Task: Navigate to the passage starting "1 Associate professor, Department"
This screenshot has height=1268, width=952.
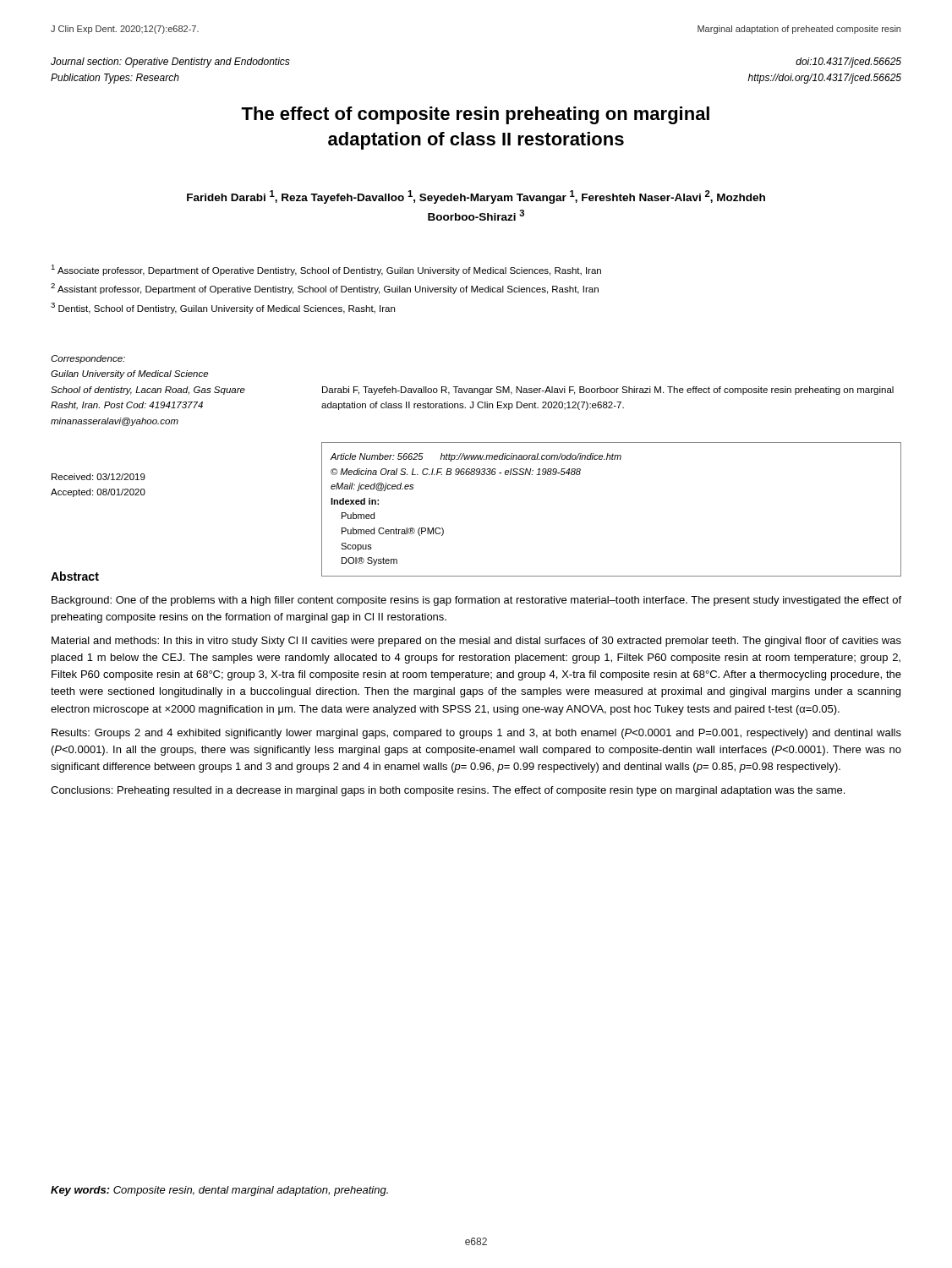Action: (326, 288)
